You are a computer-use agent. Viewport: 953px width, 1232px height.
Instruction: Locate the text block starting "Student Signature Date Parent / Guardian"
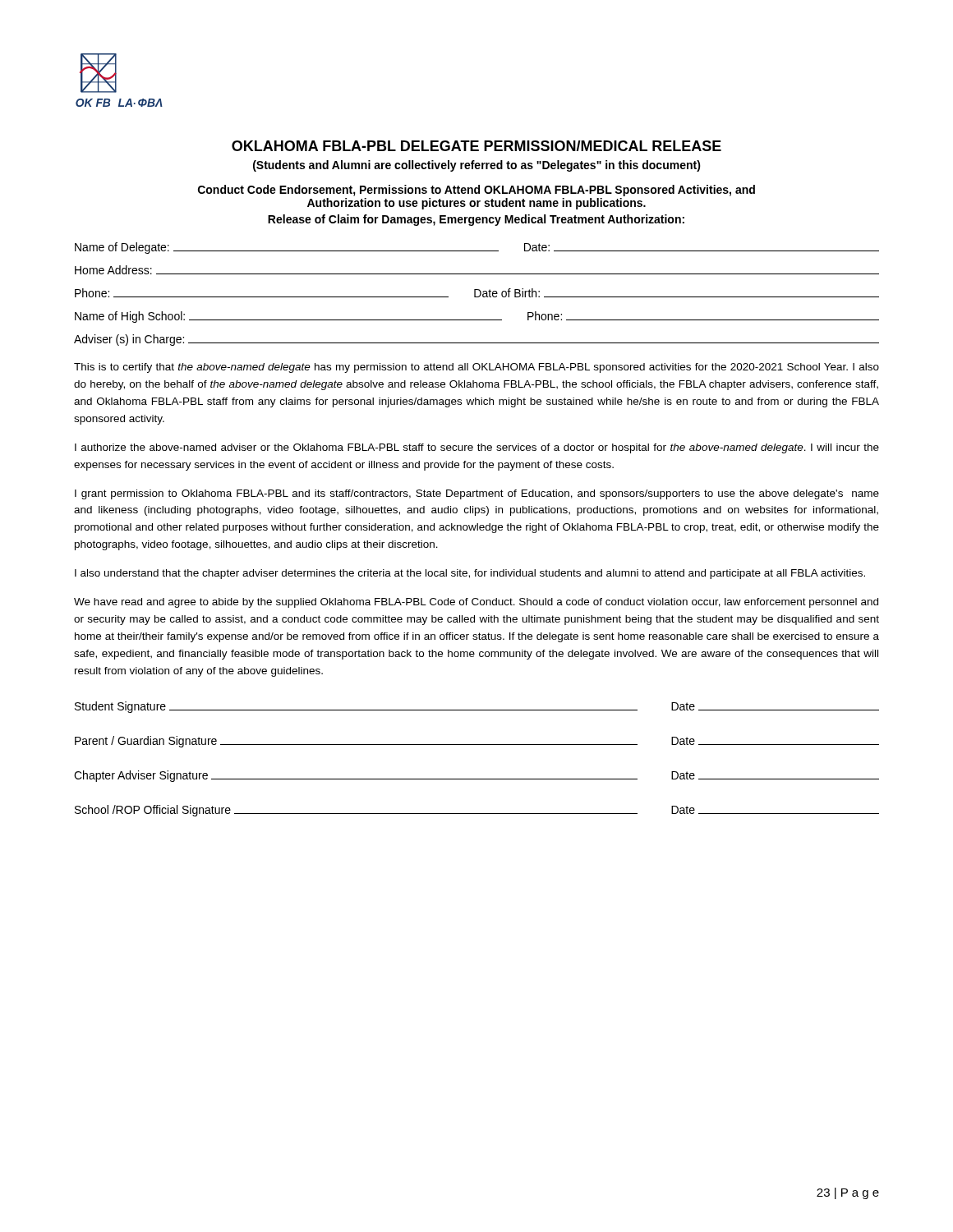(x=476, y=756)
